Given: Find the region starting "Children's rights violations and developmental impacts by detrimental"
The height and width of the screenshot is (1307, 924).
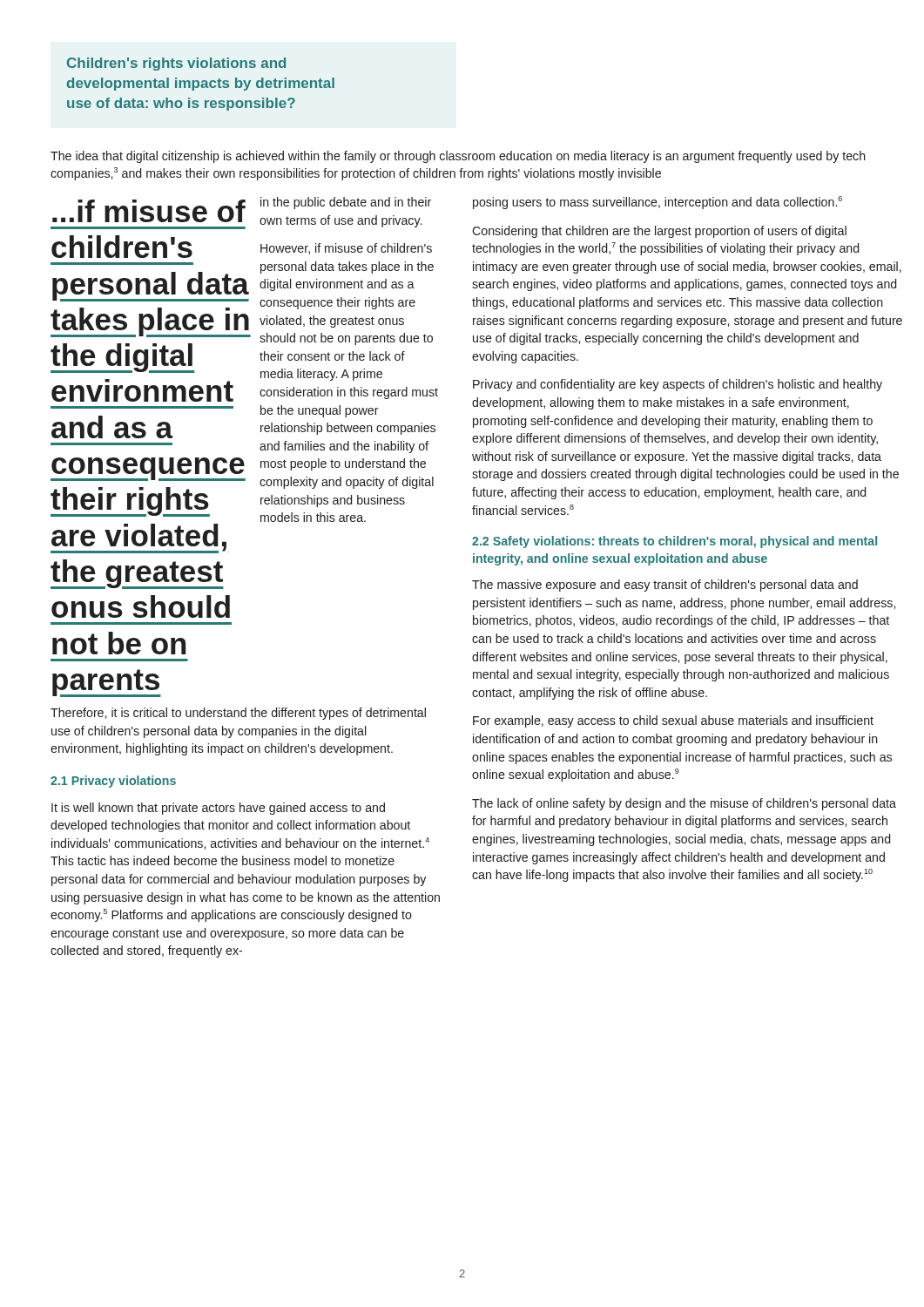Looking at the screenshot, I should (x=253, y=84).
